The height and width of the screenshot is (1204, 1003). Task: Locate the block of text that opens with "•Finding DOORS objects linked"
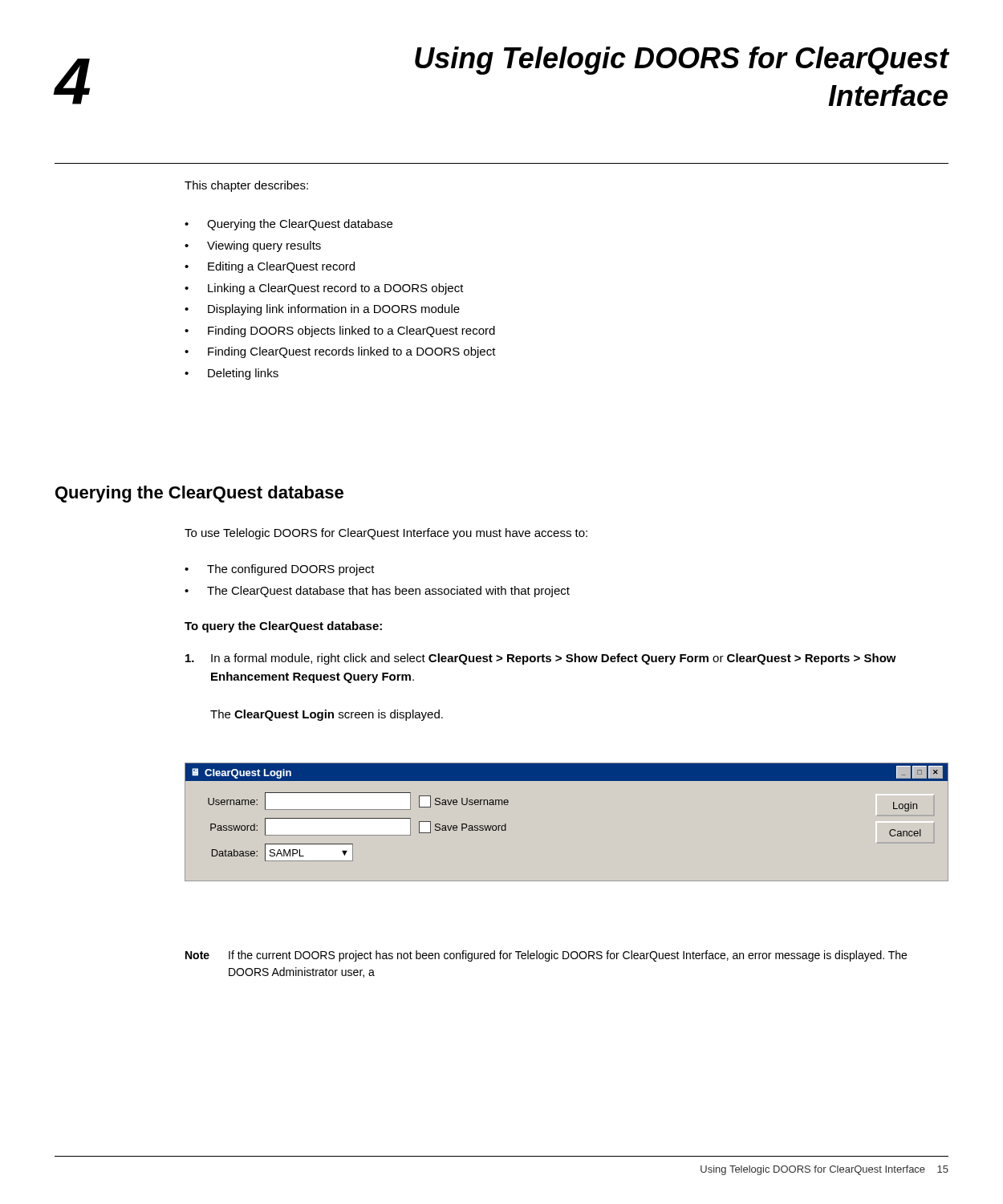(x=340, y=330)
